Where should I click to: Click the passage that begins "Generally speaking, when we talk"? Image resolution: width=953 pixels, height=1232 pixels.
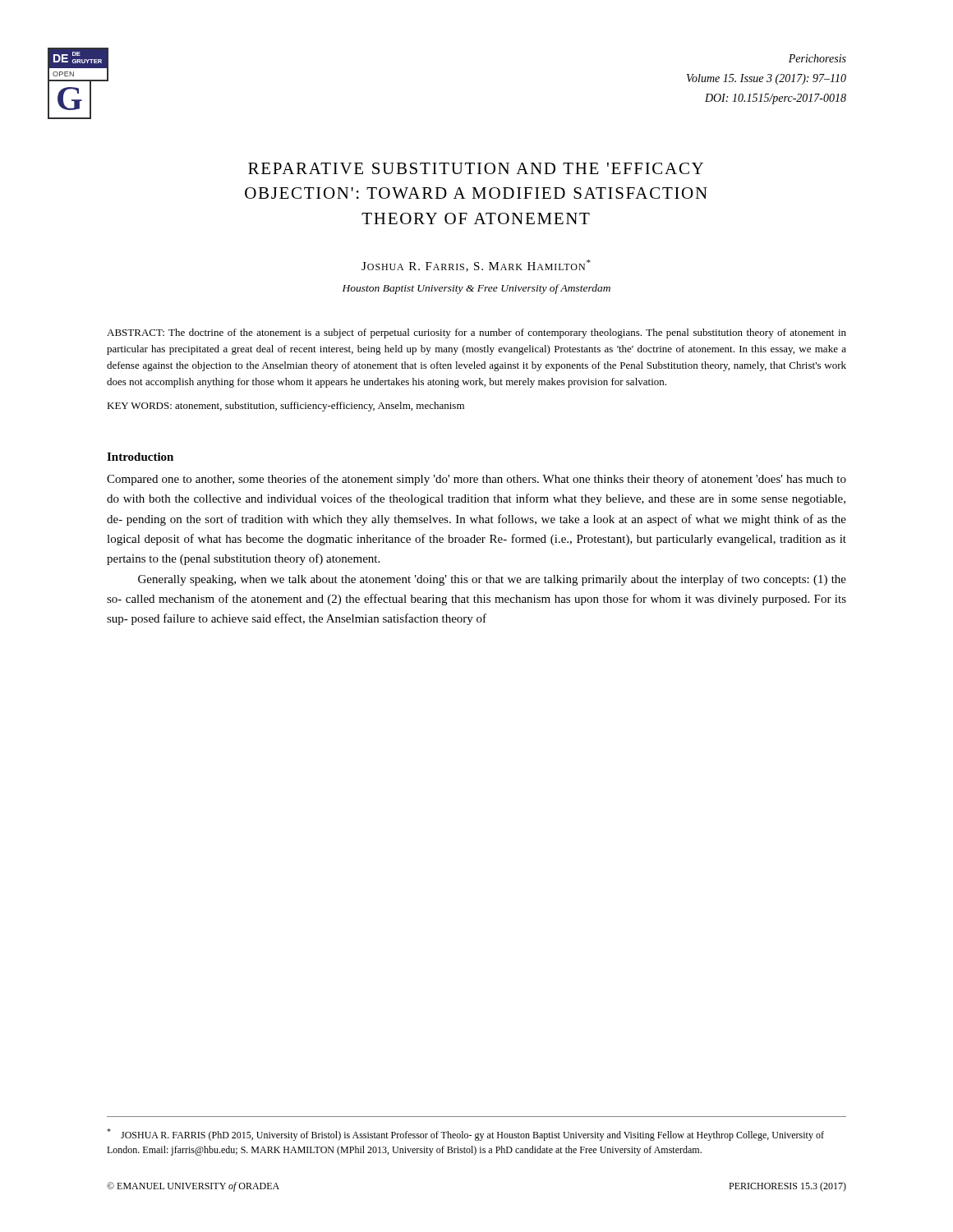pos(476,599)
